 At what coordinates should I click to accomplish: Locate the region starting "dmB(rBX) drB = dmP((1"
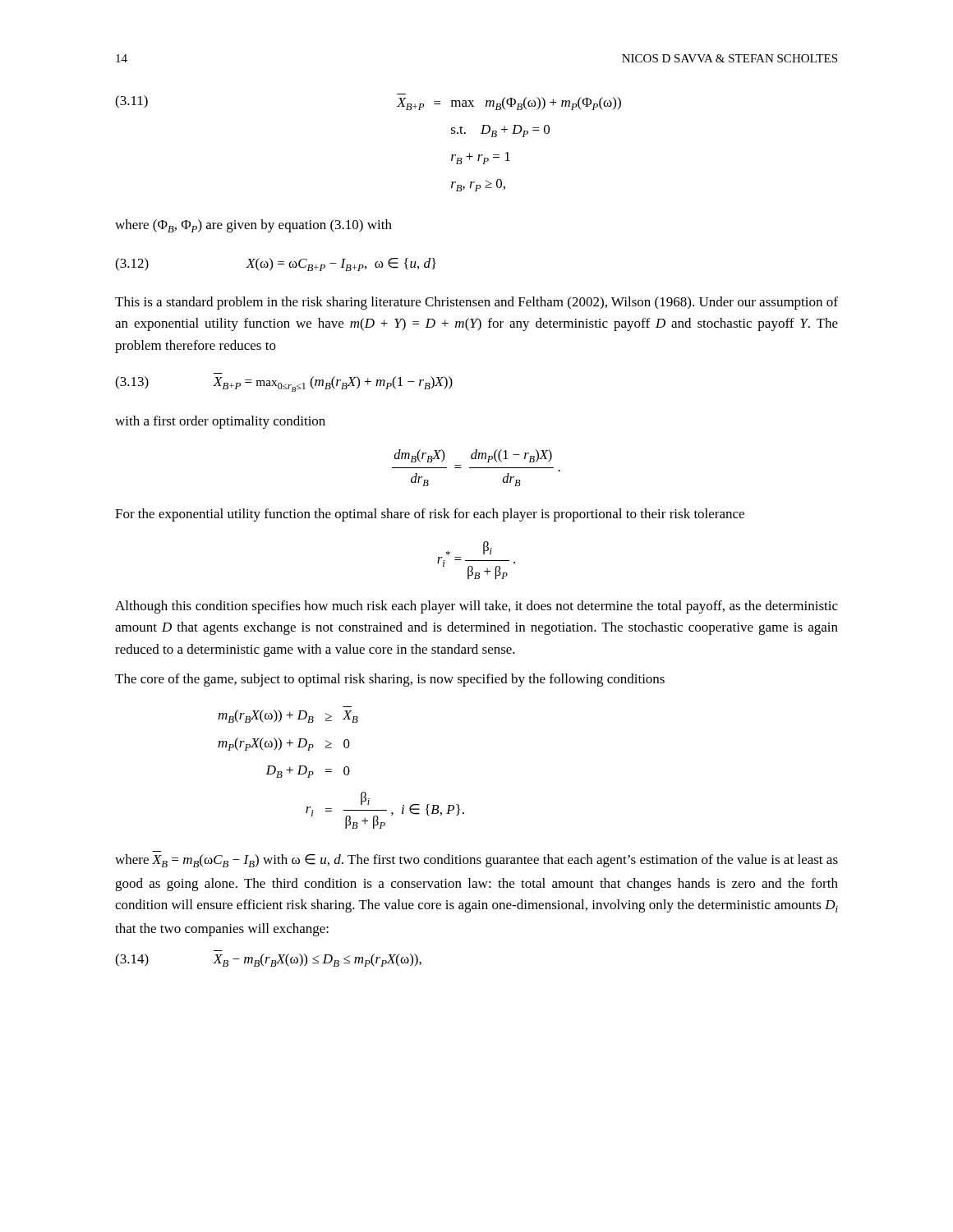tap(476, 468)
